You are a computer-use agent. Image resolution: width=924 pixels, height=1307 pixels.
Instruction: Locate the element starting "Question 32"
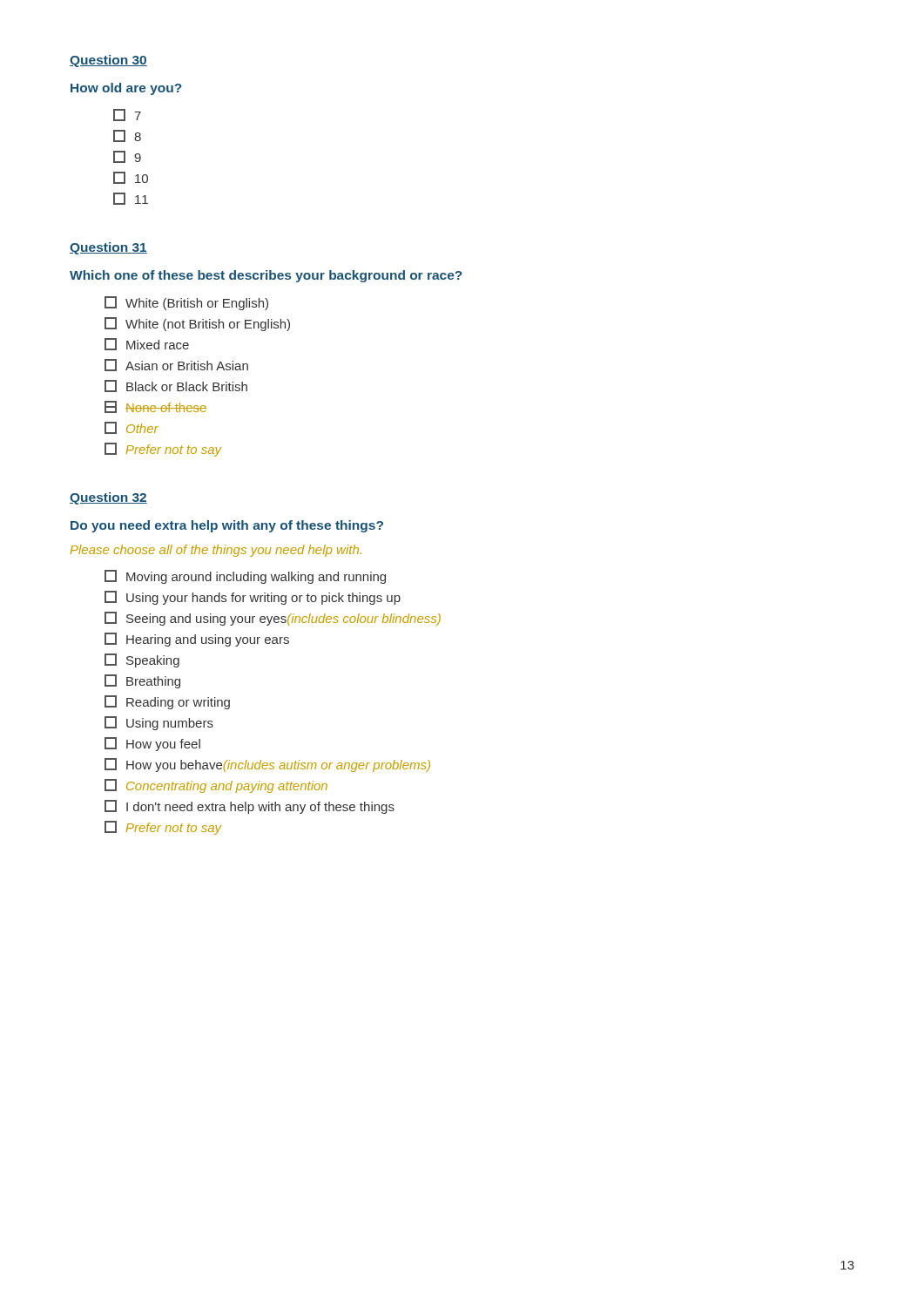(x=108, y=497)
